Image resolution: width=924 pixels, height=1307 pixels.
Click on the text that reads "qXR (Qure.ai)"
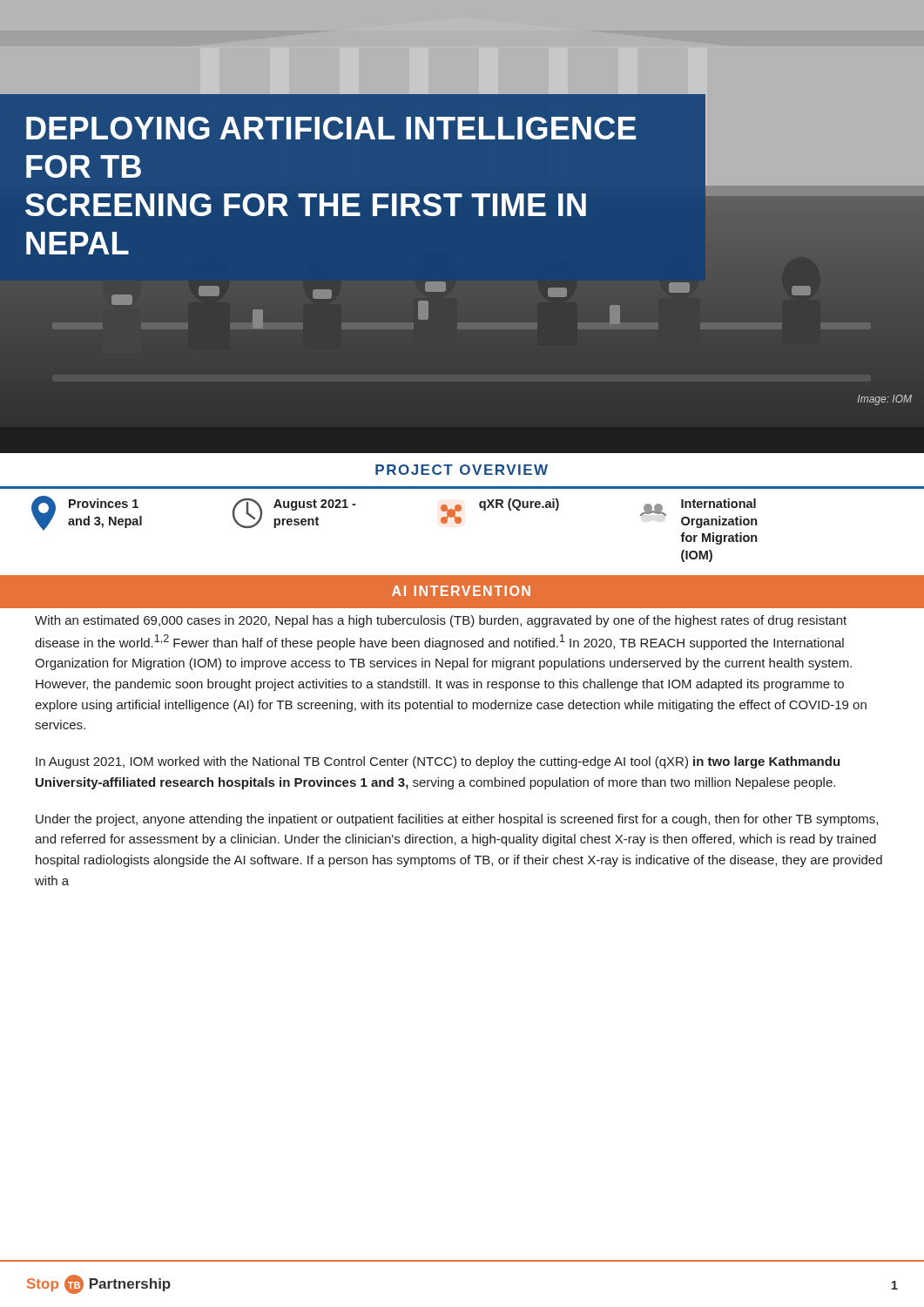coord(496,512)
